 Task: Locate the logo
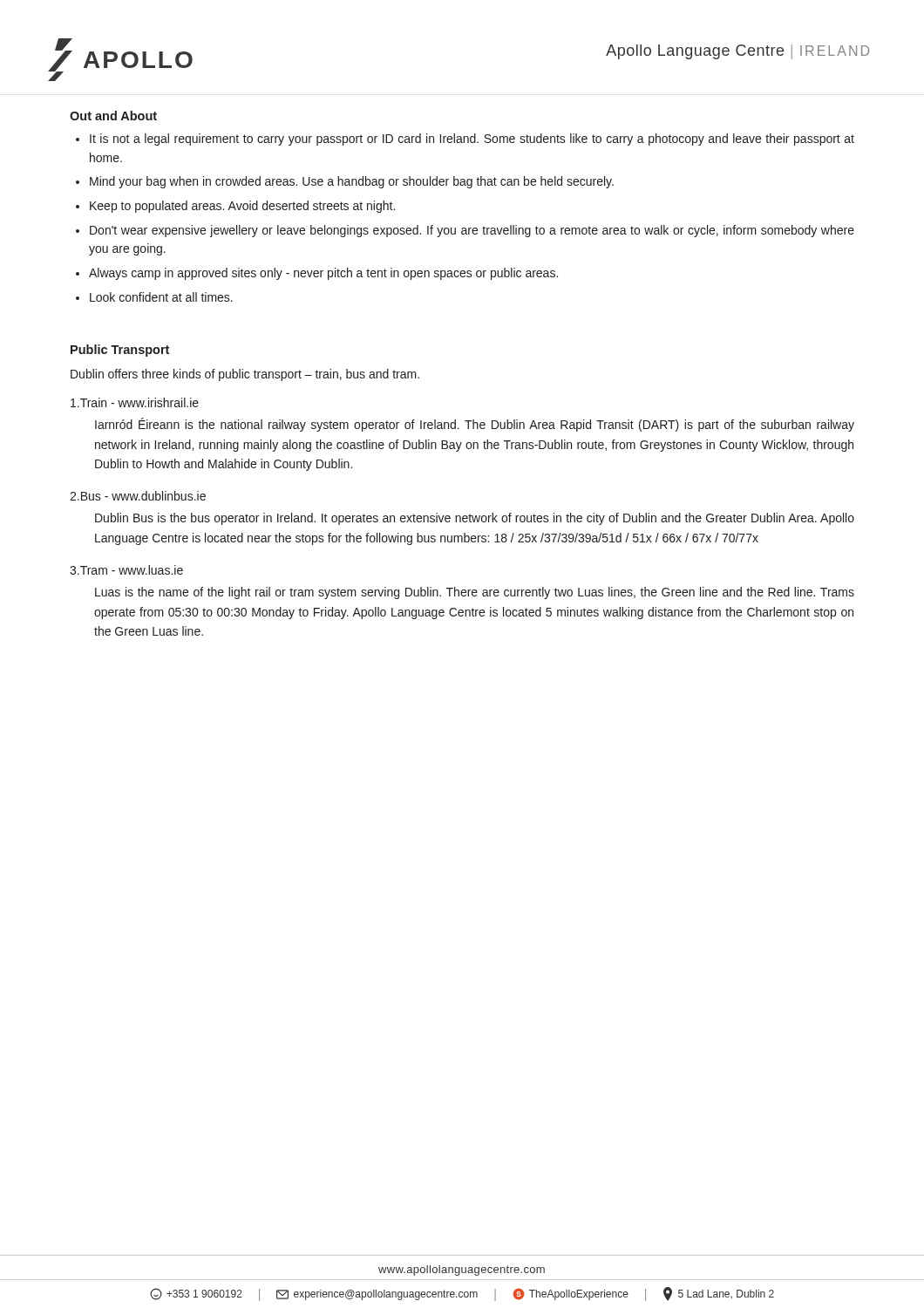(x=126, y=57)
